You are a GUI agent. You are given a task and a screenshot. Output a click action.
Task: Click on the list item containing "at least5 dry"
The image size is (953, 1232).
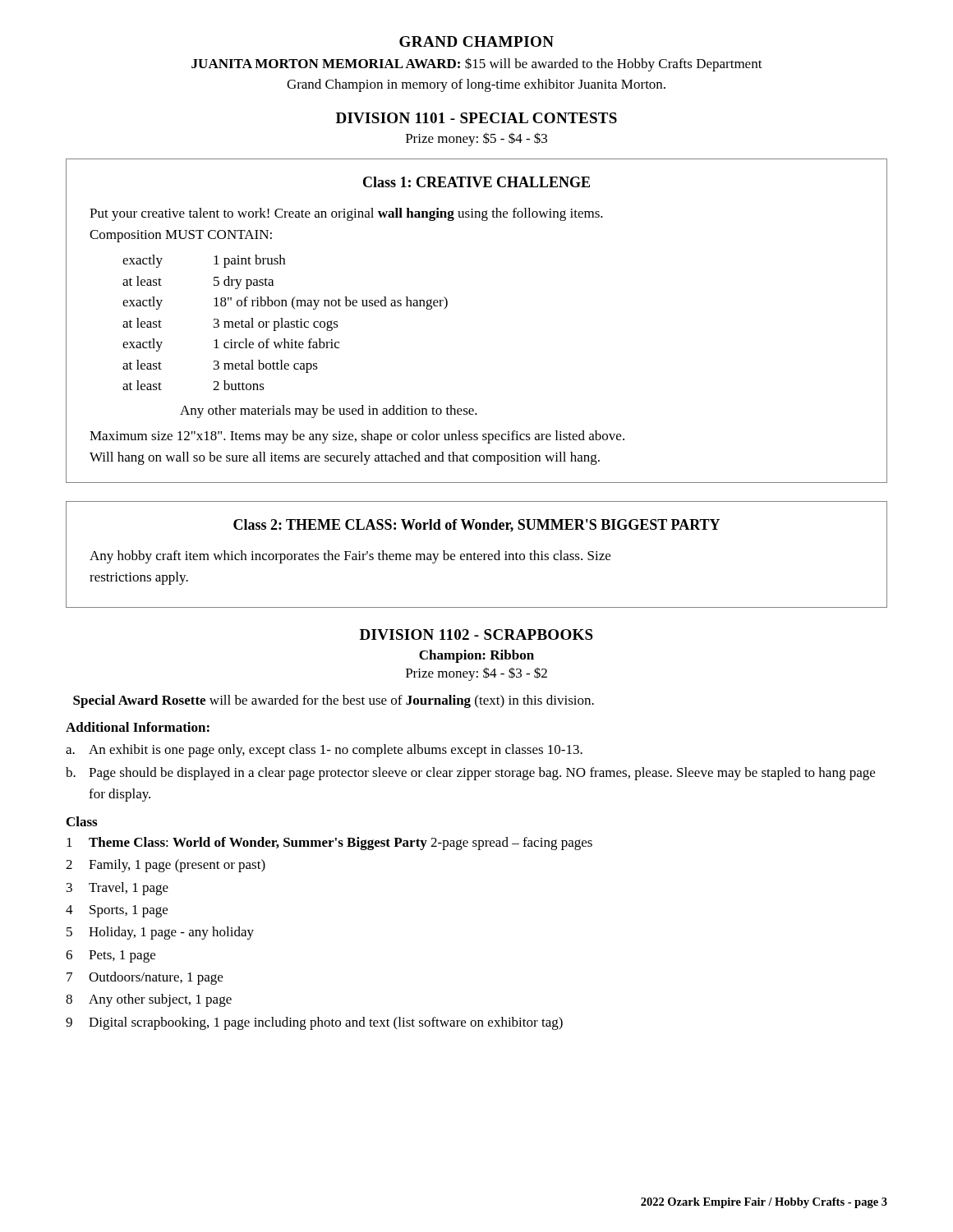(x=143, y=282)
